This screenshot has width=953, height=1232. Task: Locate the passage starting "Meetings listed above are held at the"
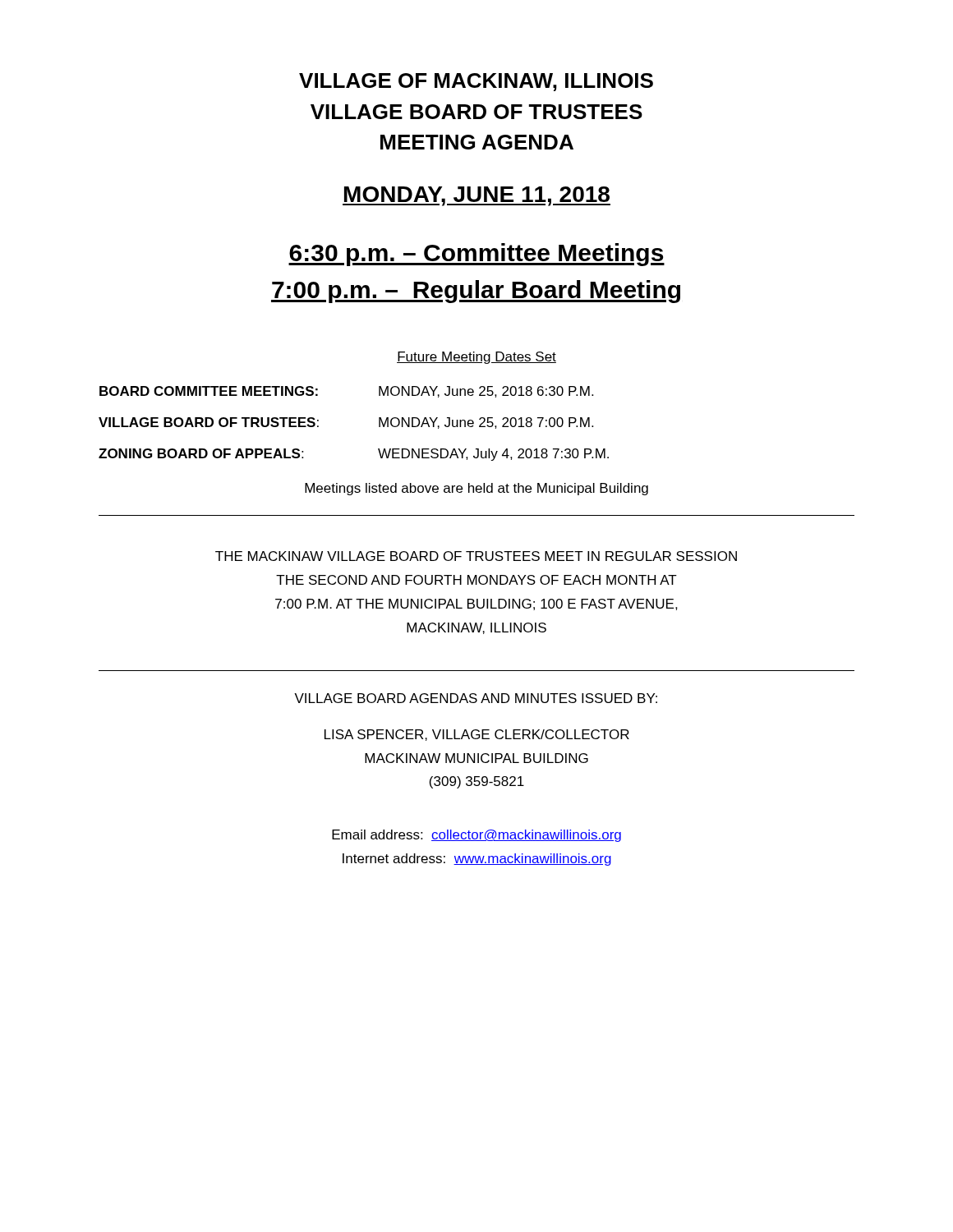(x=476, y=488)
